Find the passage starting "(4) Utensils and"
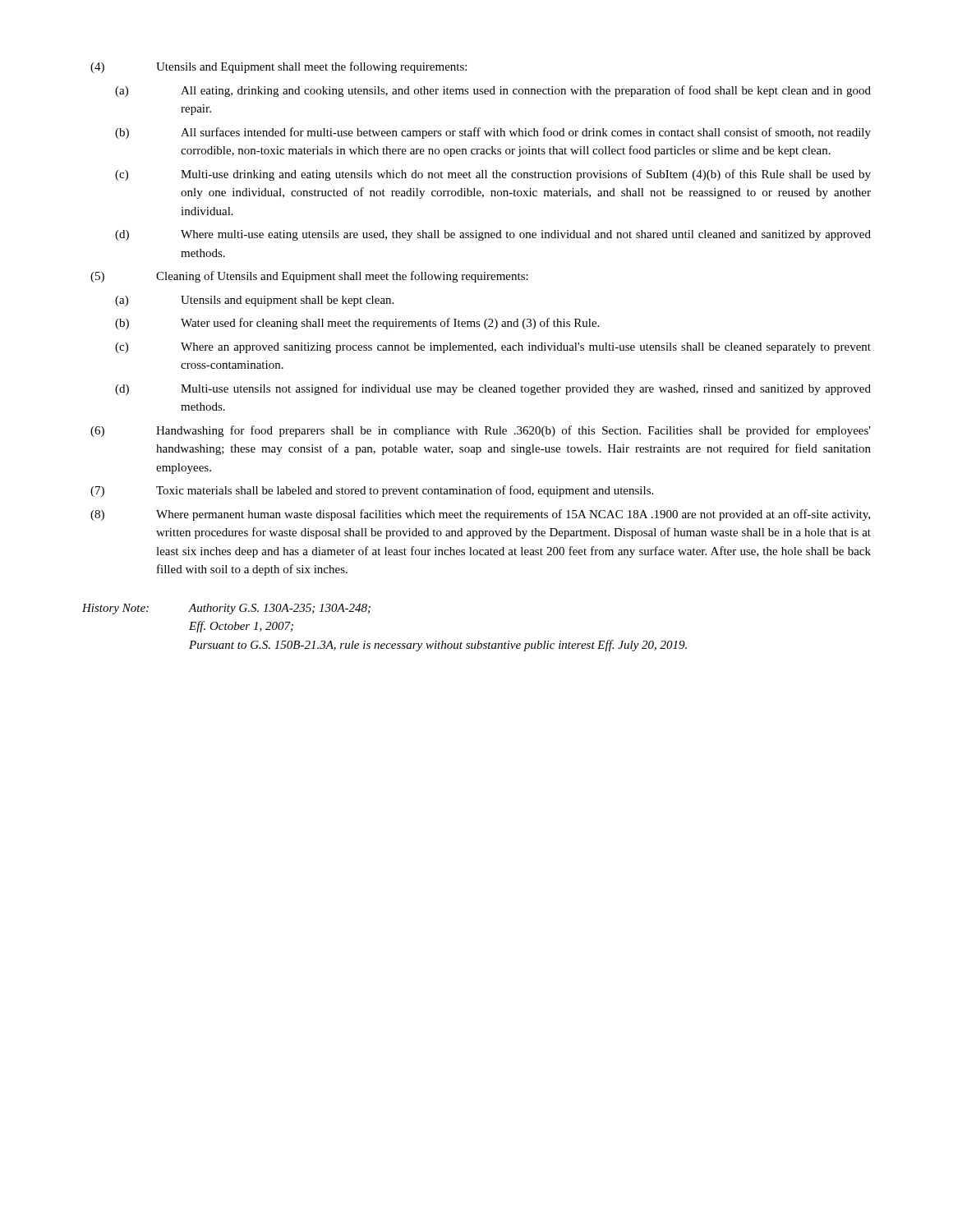953x1232 pixels. (476, 67)
